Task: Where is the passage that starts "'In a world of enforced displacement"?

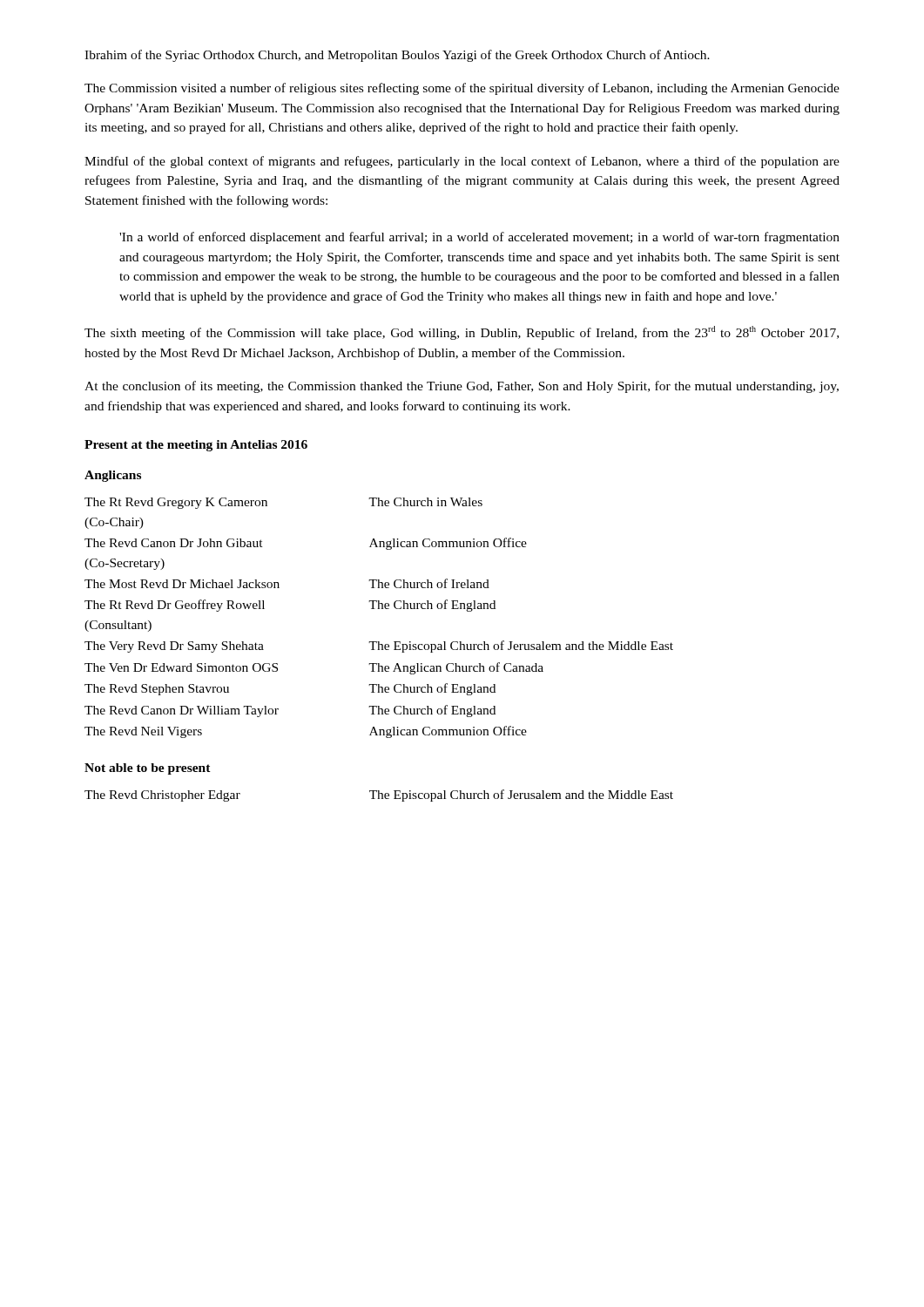Action: [x=479, y=266]
